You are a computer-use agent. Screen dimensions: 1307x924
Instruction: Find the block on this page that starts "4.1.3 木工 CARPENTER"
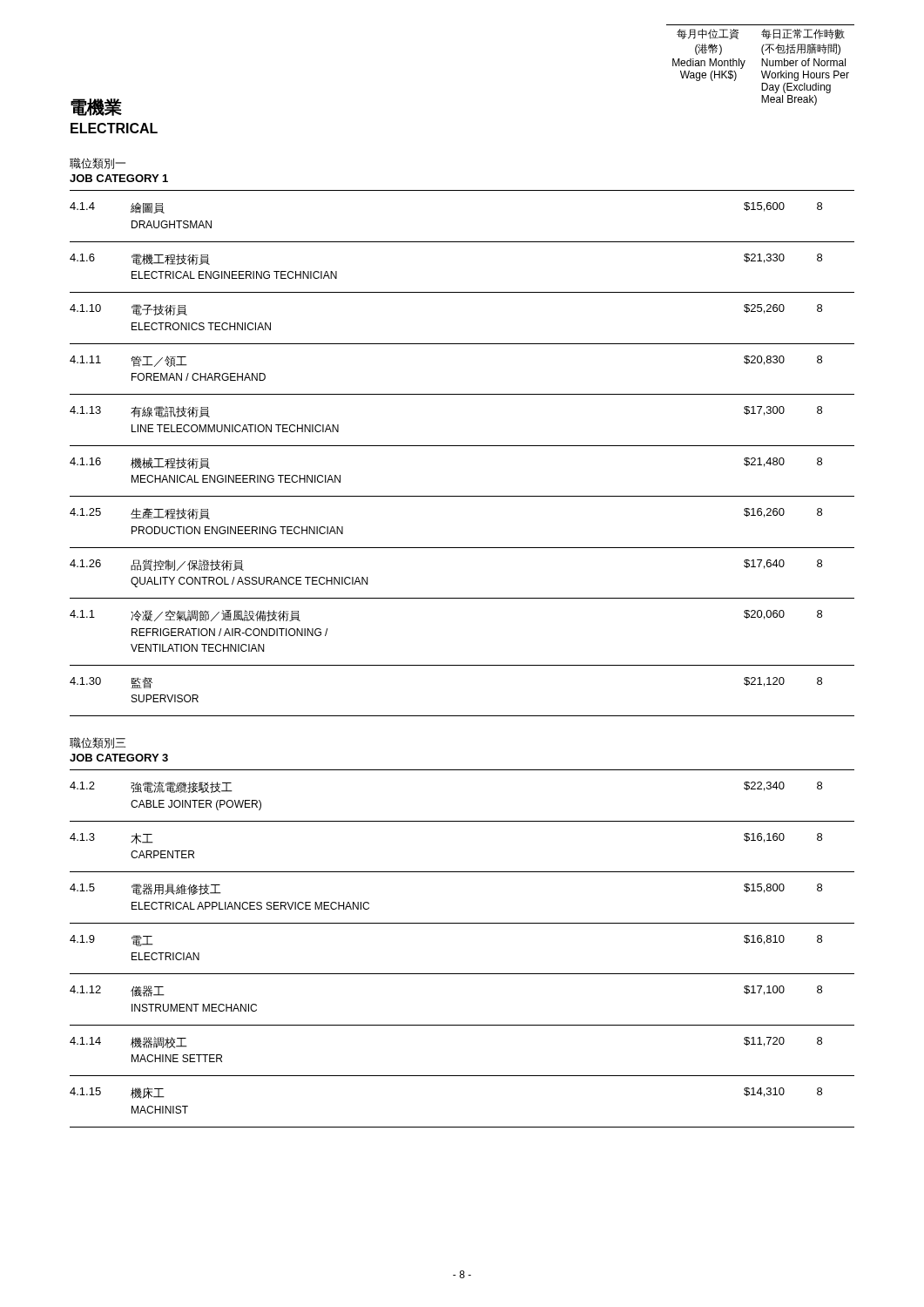click(82, 839)
